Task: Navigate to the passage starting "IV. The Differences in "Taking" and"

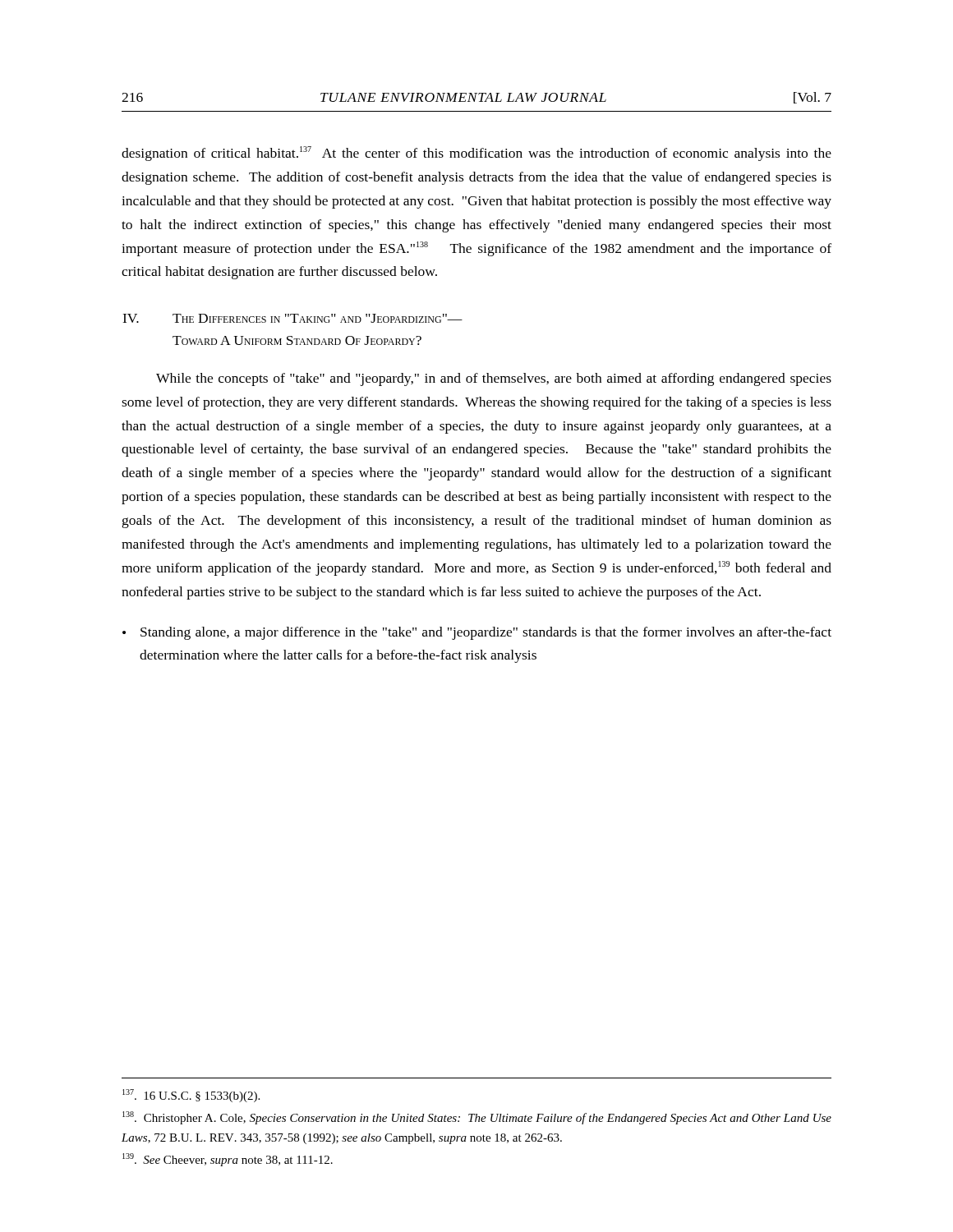Action: pyautogui.click(x=292, y=318)
